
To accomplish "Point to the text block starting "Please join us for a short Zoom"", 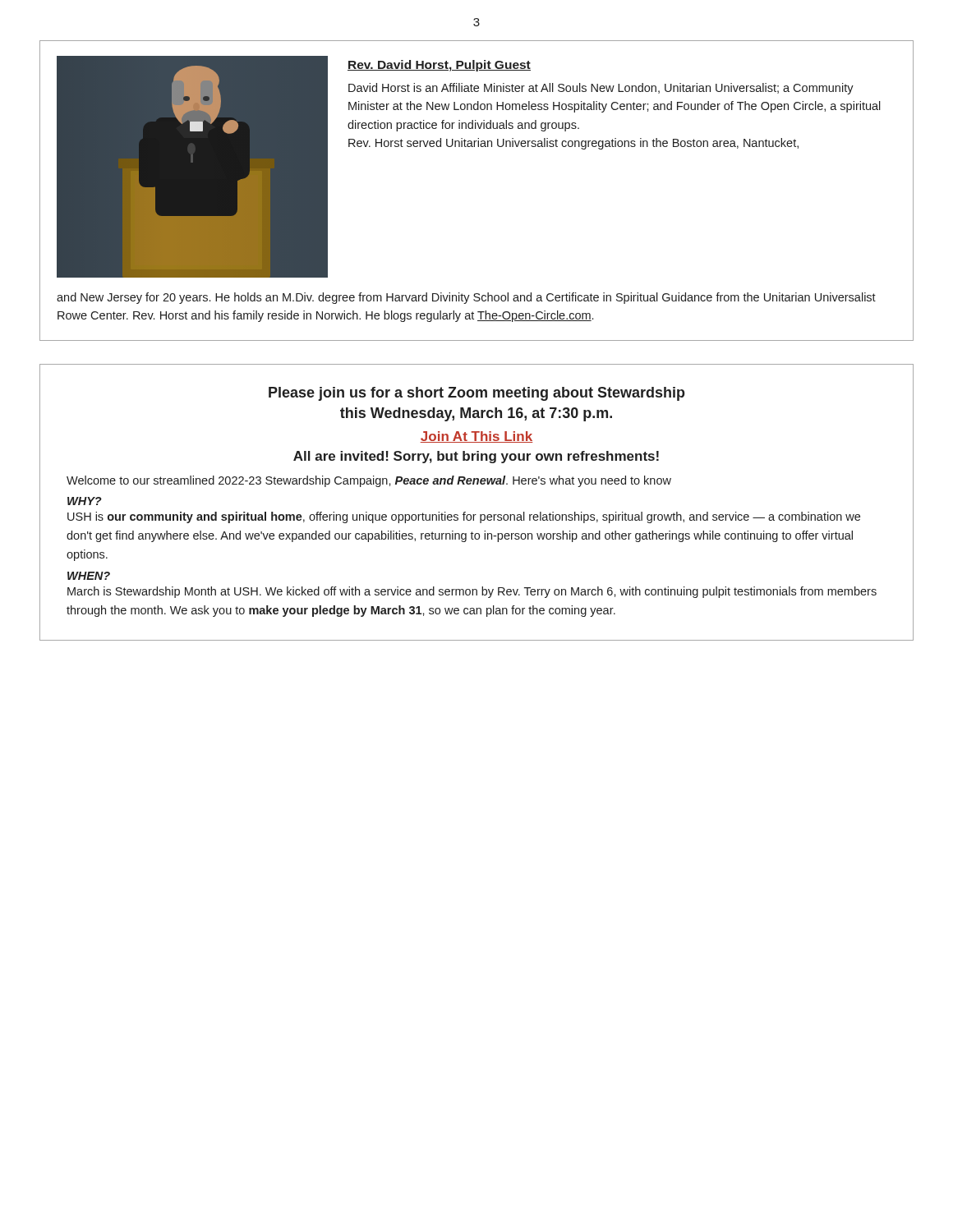I will pyautogui.click(x=476, y=403).
